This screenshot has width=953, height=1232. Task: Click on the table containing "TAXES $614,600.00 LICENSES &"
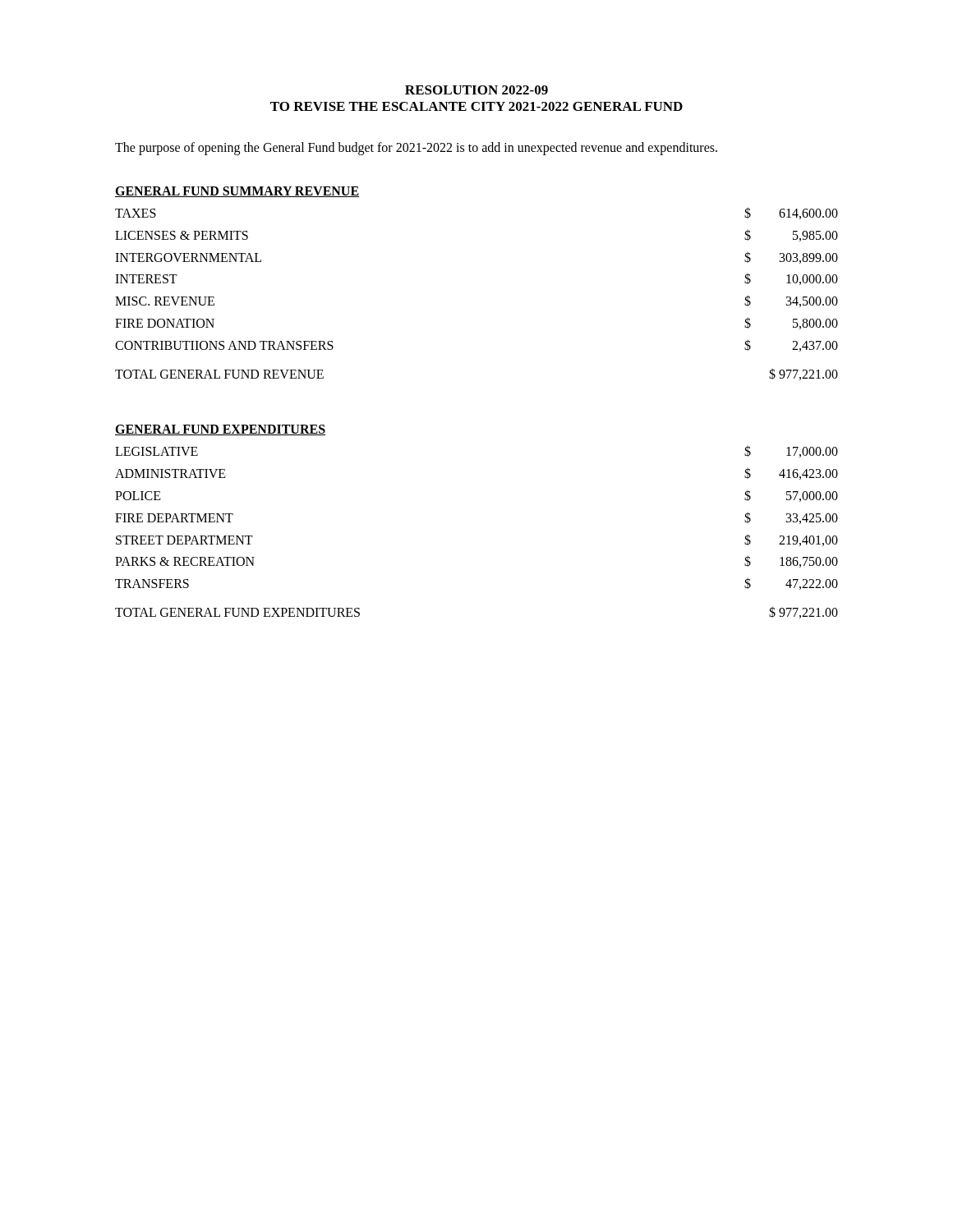tap(476, 294)
